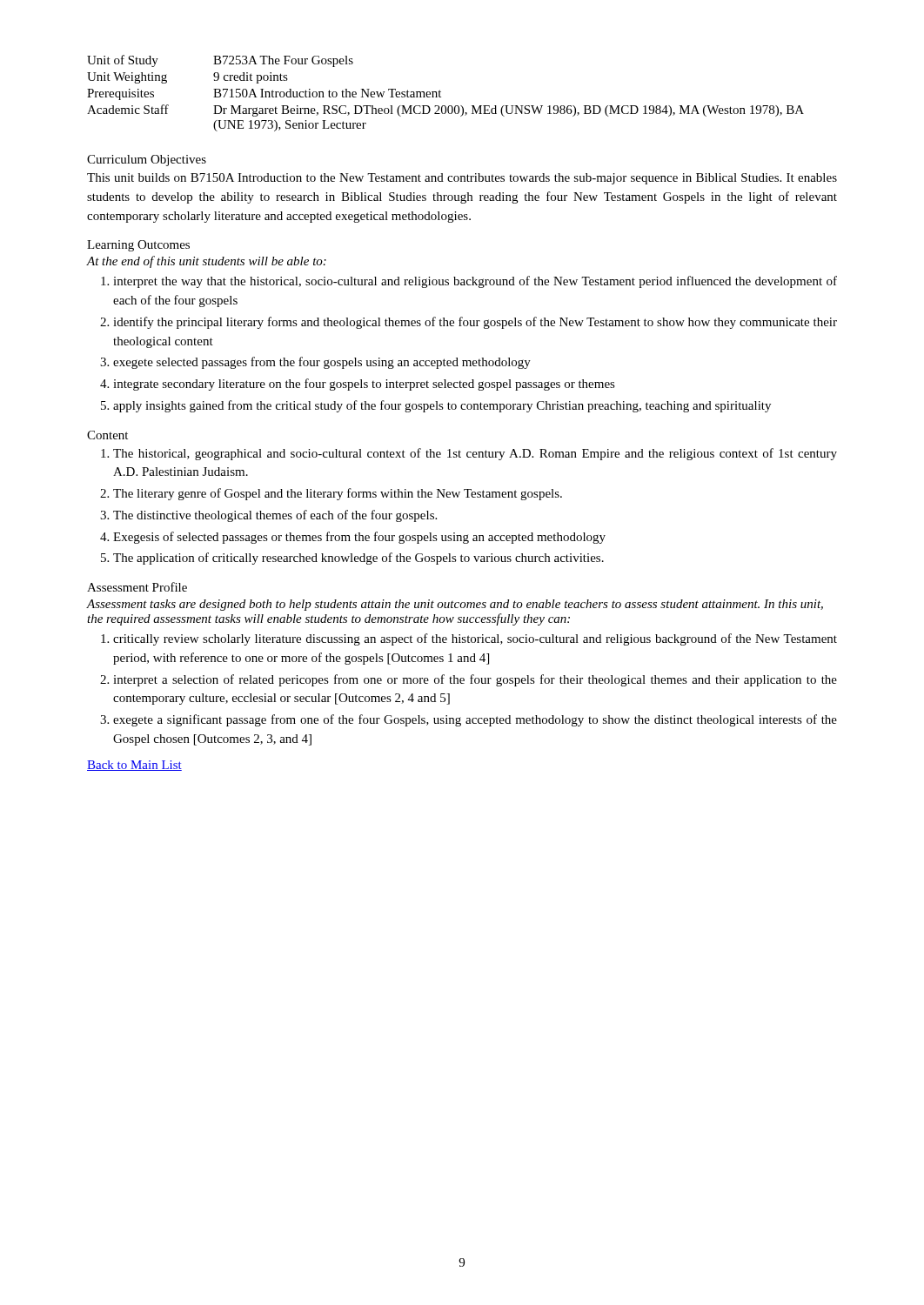Select the passage starting "At the end of"

click(207, 262)
